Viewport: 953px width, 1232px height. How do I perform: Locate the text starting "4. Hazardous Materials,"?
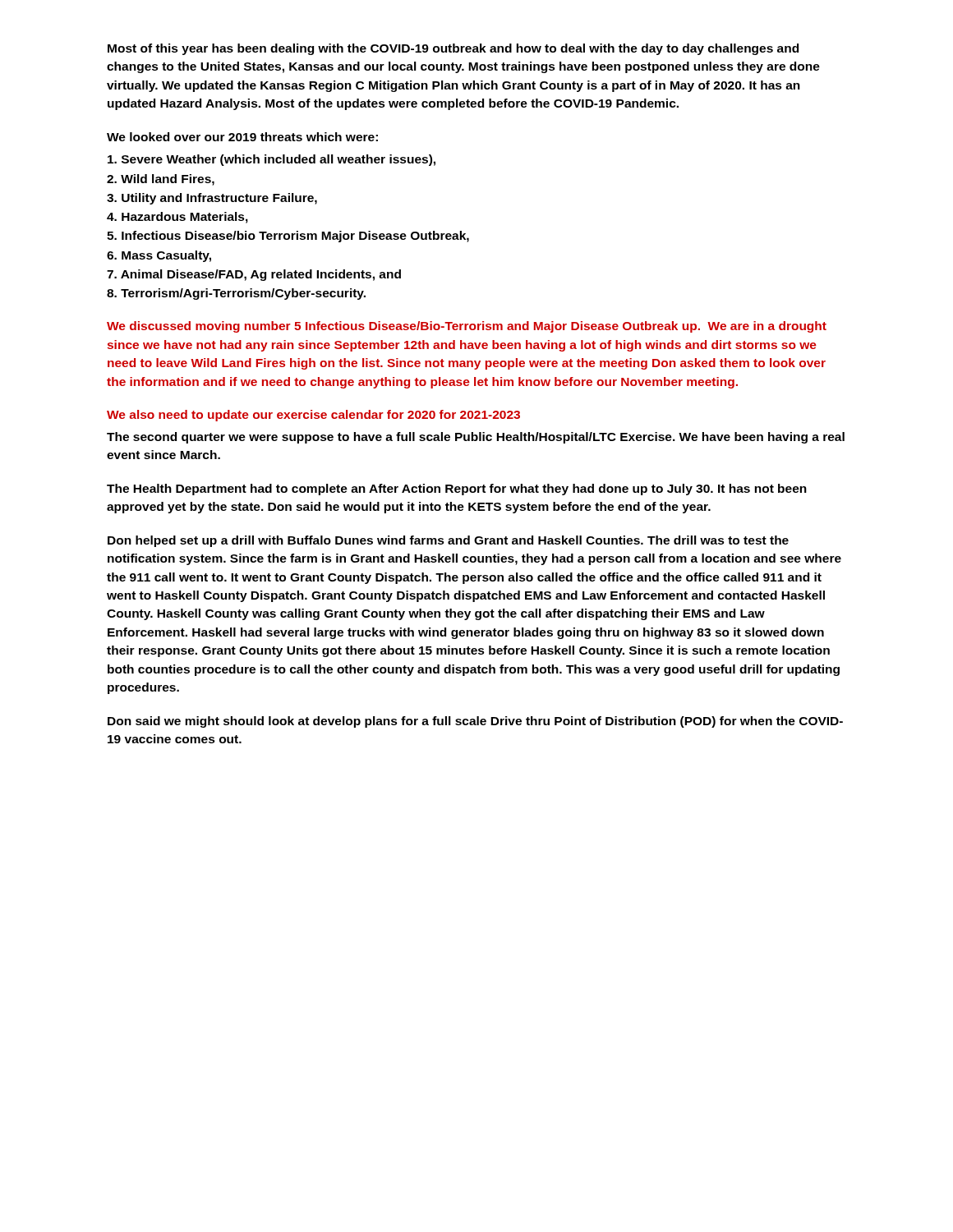[x=178, y=217]
